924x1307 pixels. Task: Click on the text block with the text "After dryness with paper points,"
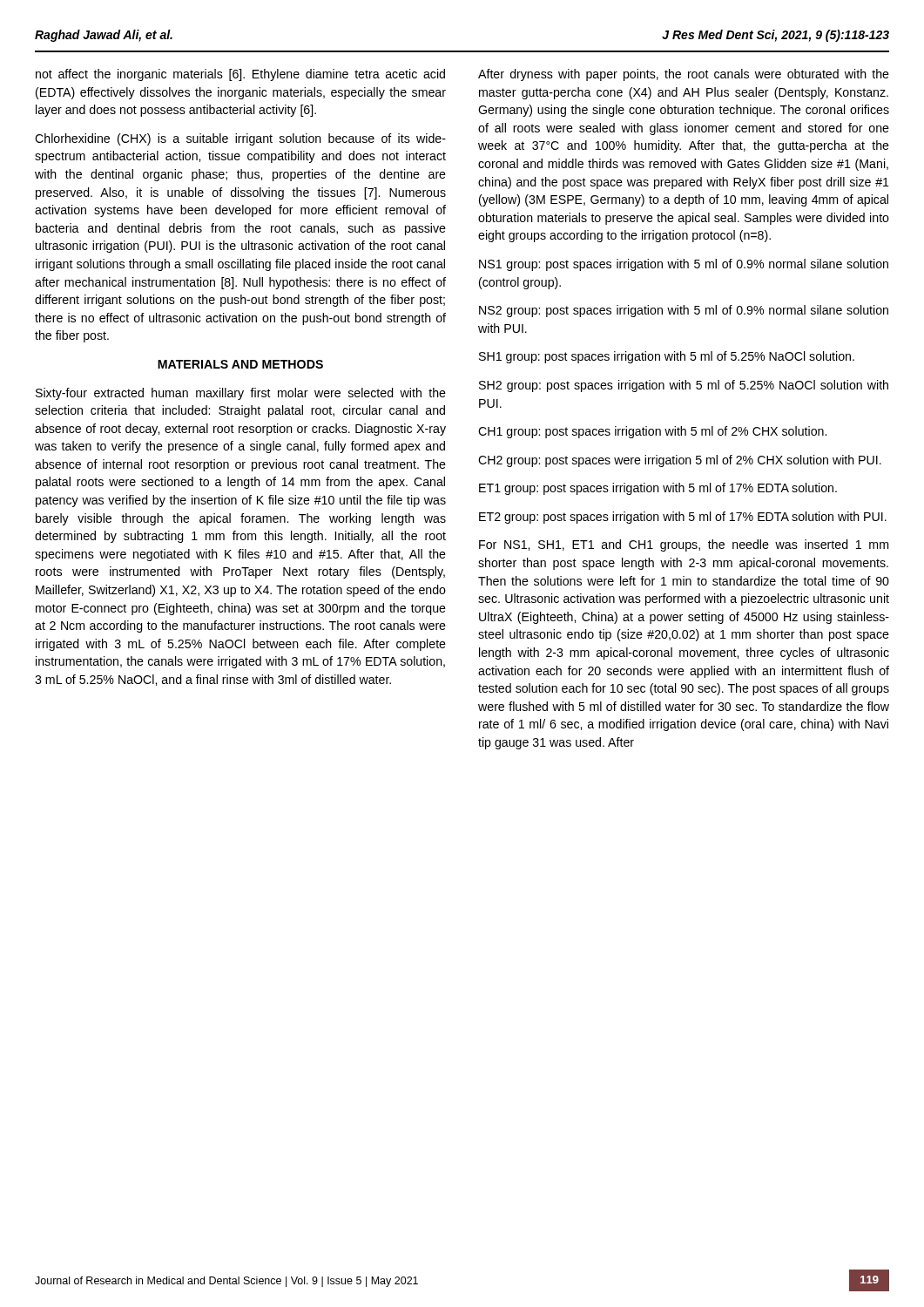coord(684,155)
